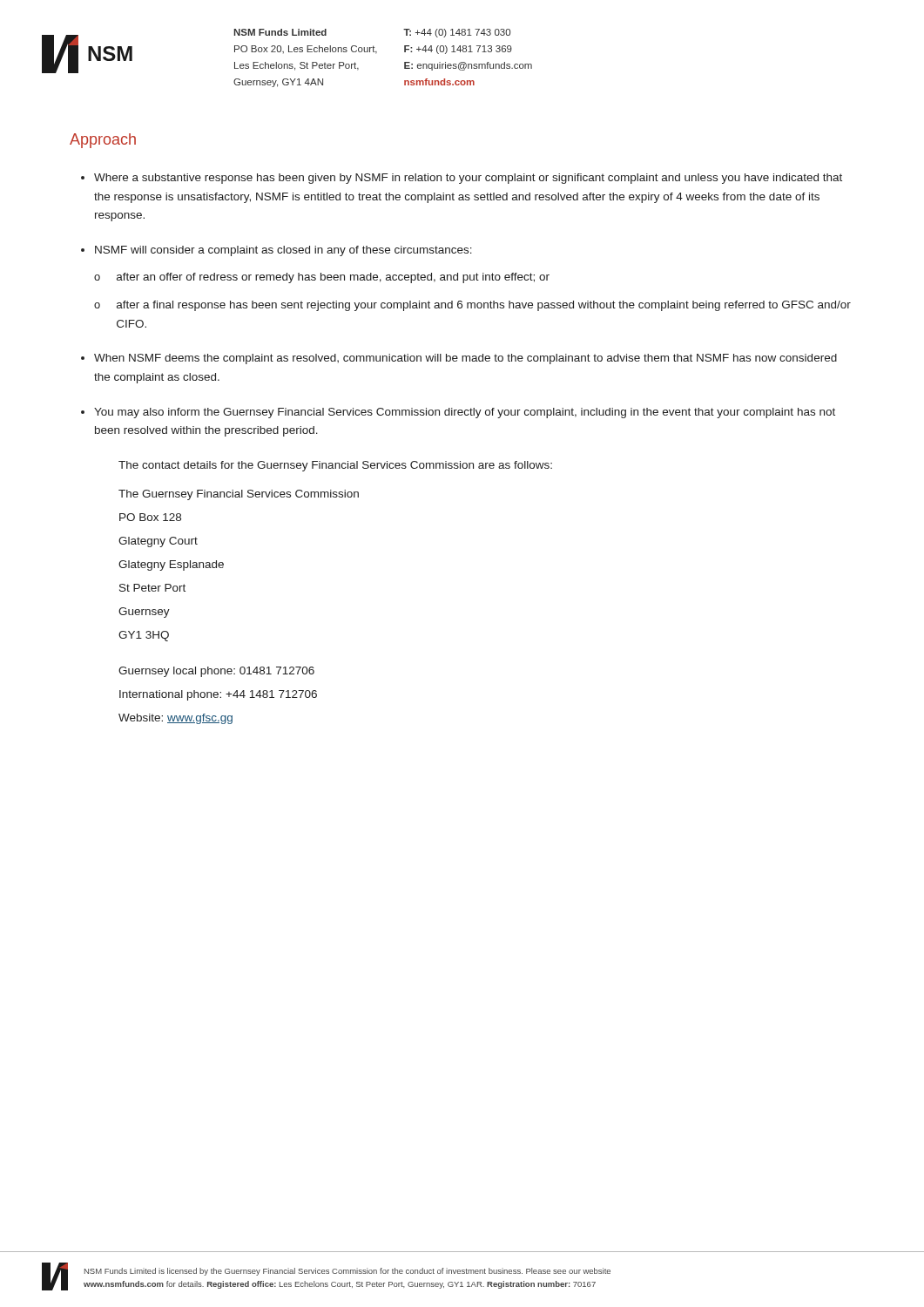Click the logo
The width and height of the screenshot is (924, 1307).
(111, 55)
